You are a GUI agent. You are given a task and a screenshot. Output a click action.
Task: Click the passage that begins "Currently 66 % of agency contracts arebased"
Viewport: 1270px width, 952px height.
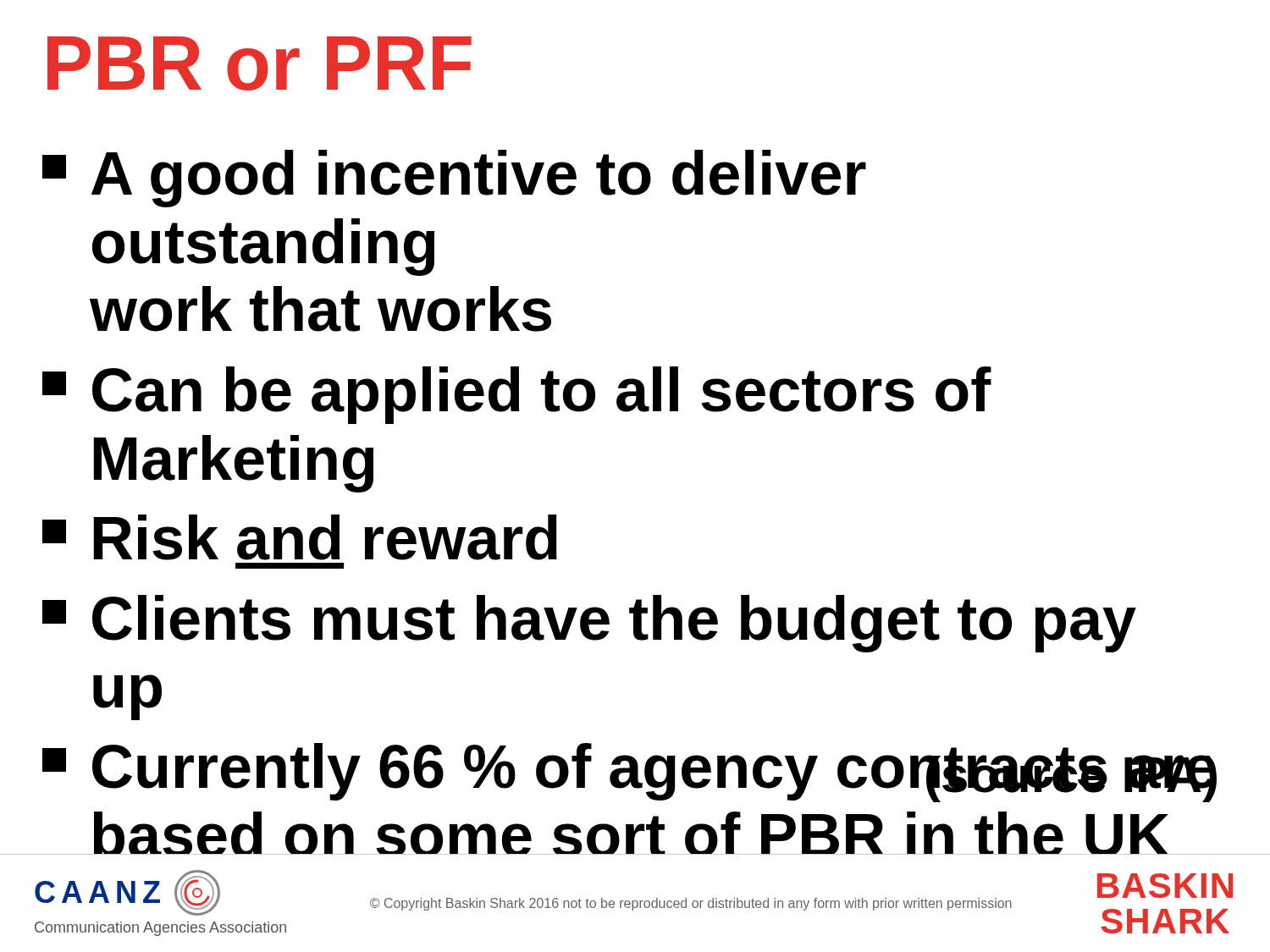click(630, 801)
